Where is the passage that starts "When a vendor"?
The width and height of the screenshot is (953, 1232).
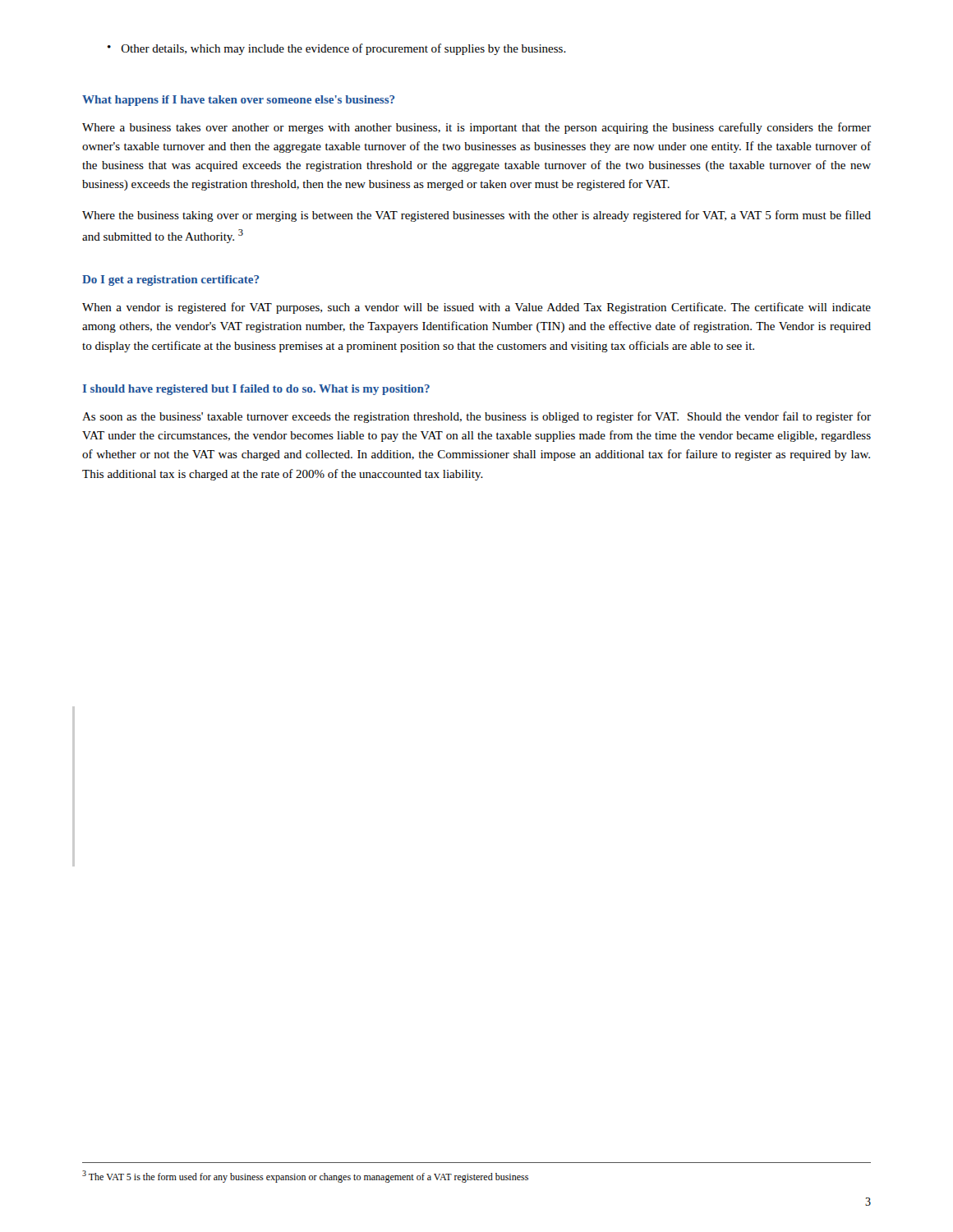tap(476, 326)
